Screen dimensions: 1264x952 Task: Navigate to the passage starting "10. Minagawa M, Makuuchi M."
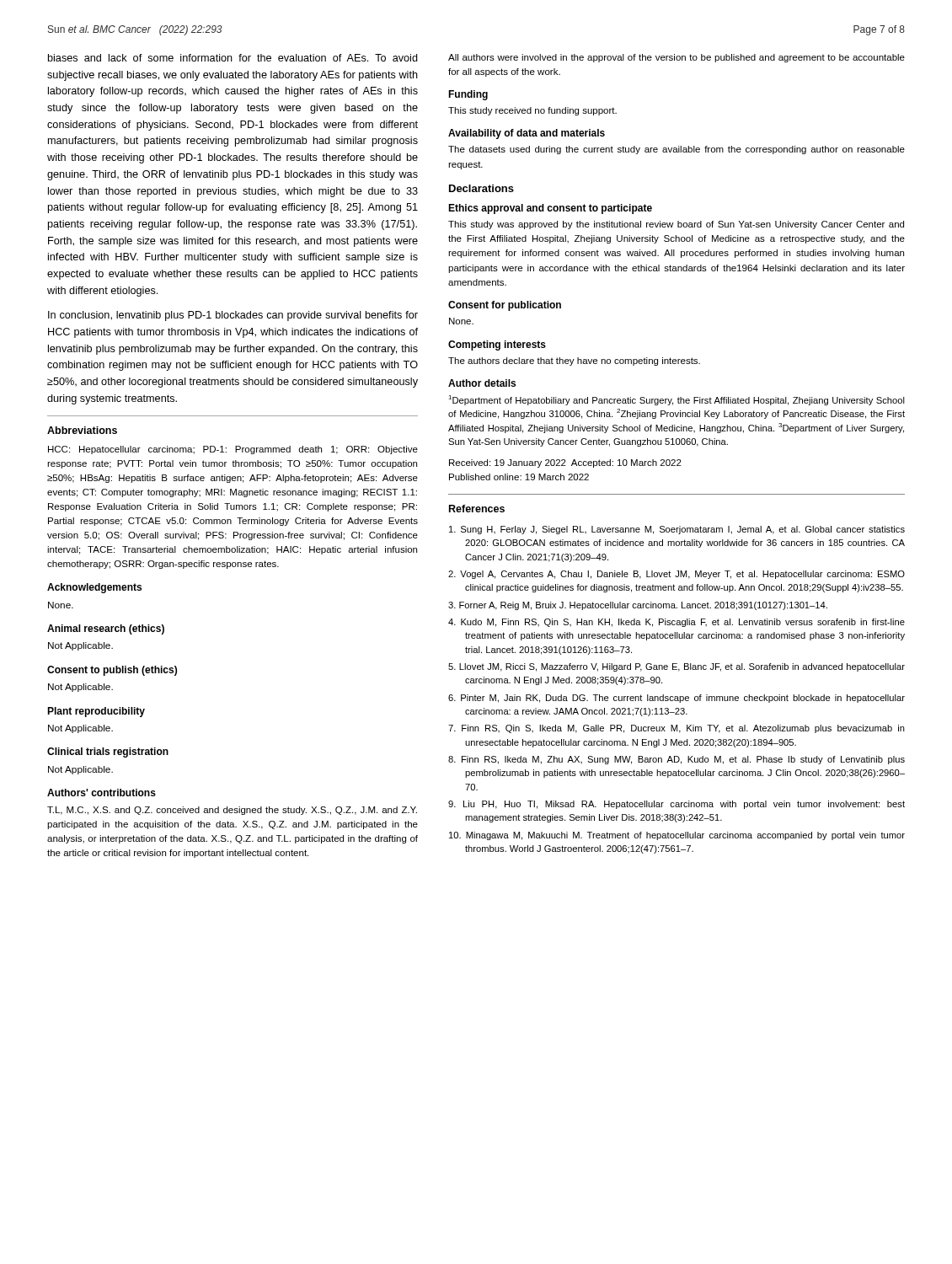click(x=676, y=842)
